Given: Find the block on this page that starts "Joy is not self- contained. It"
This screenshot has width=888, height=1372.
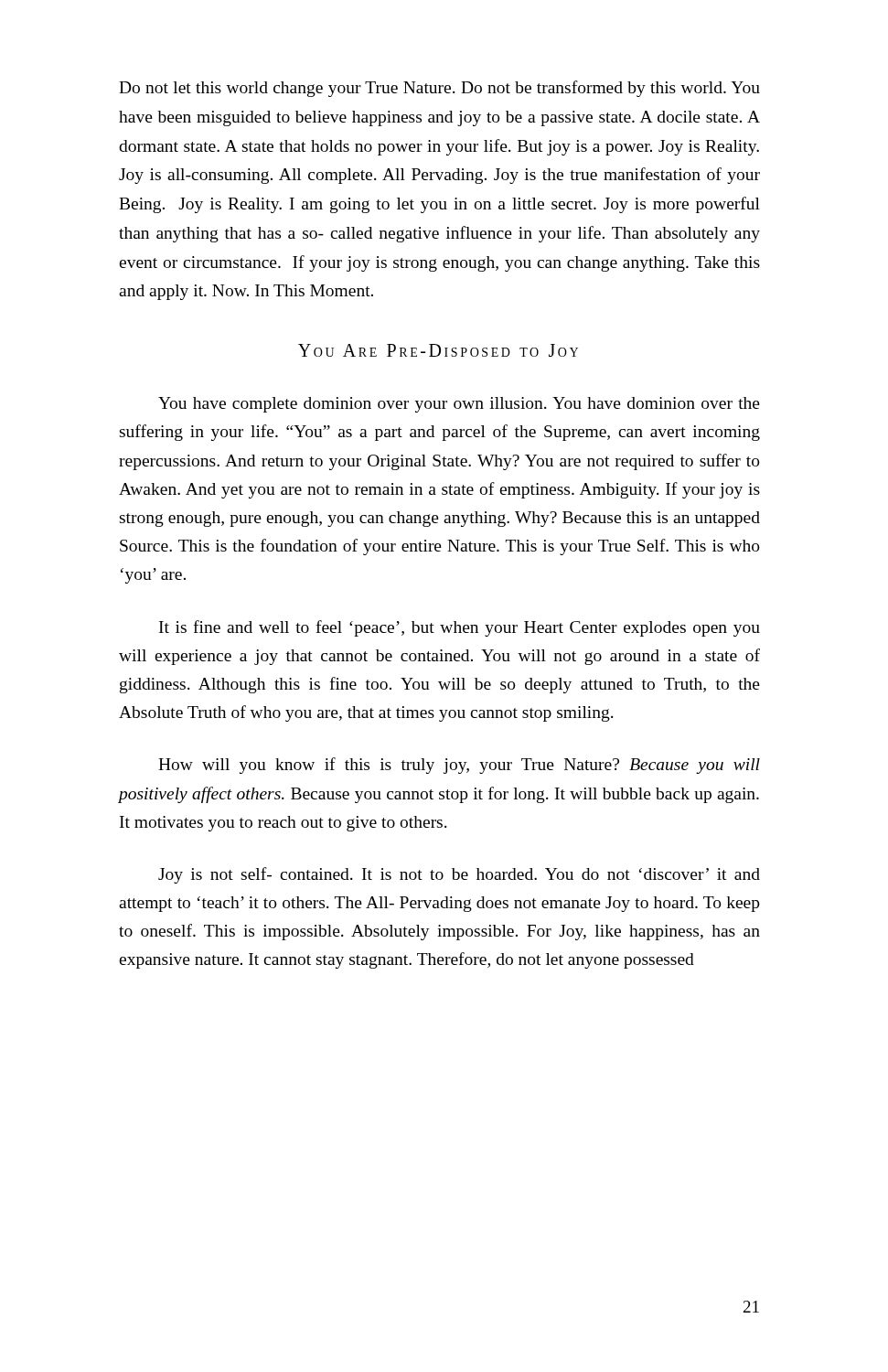Looking at the screenshot, I should point(439,917).
